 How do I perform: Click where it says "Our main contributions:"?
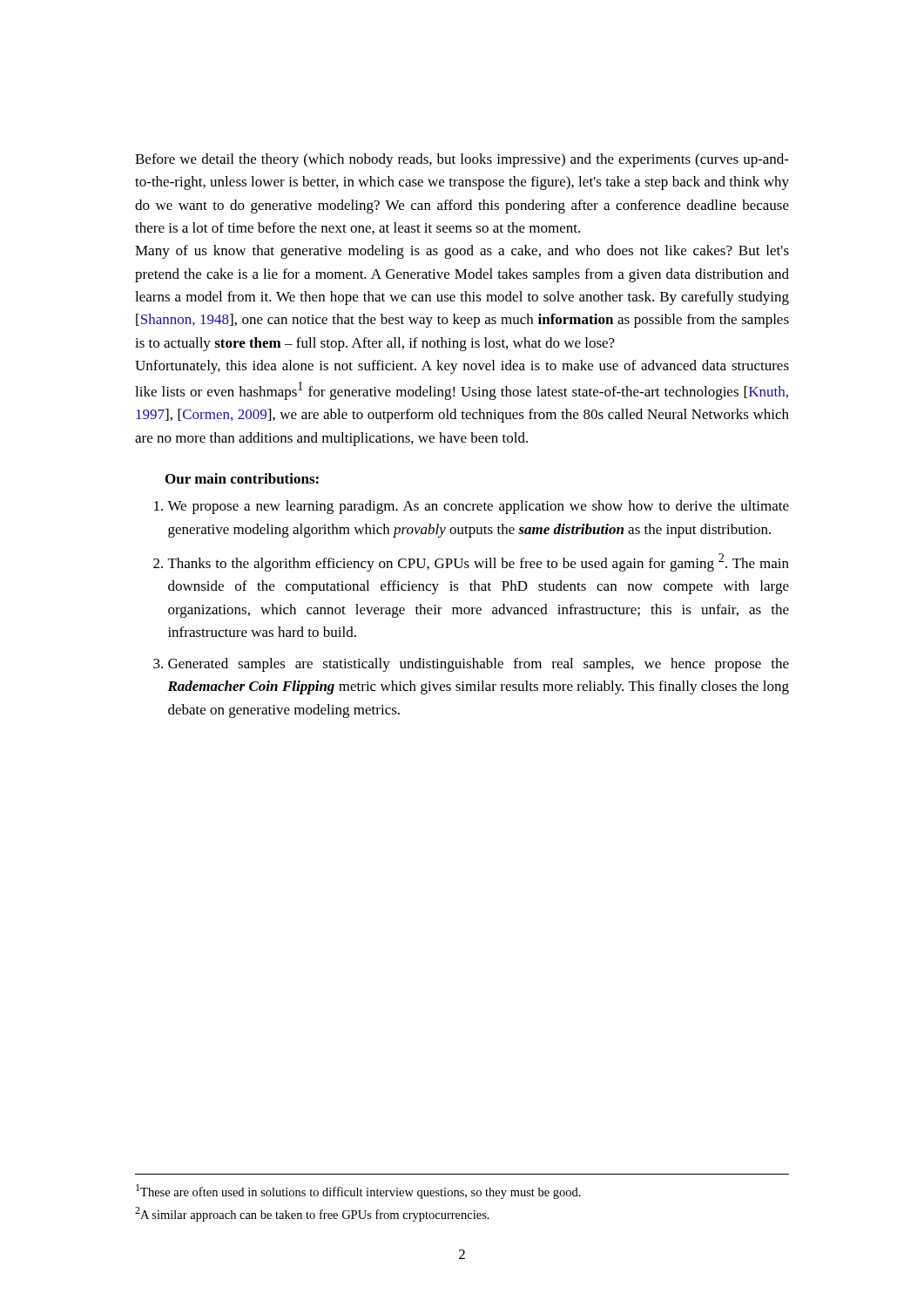[242, 479]
